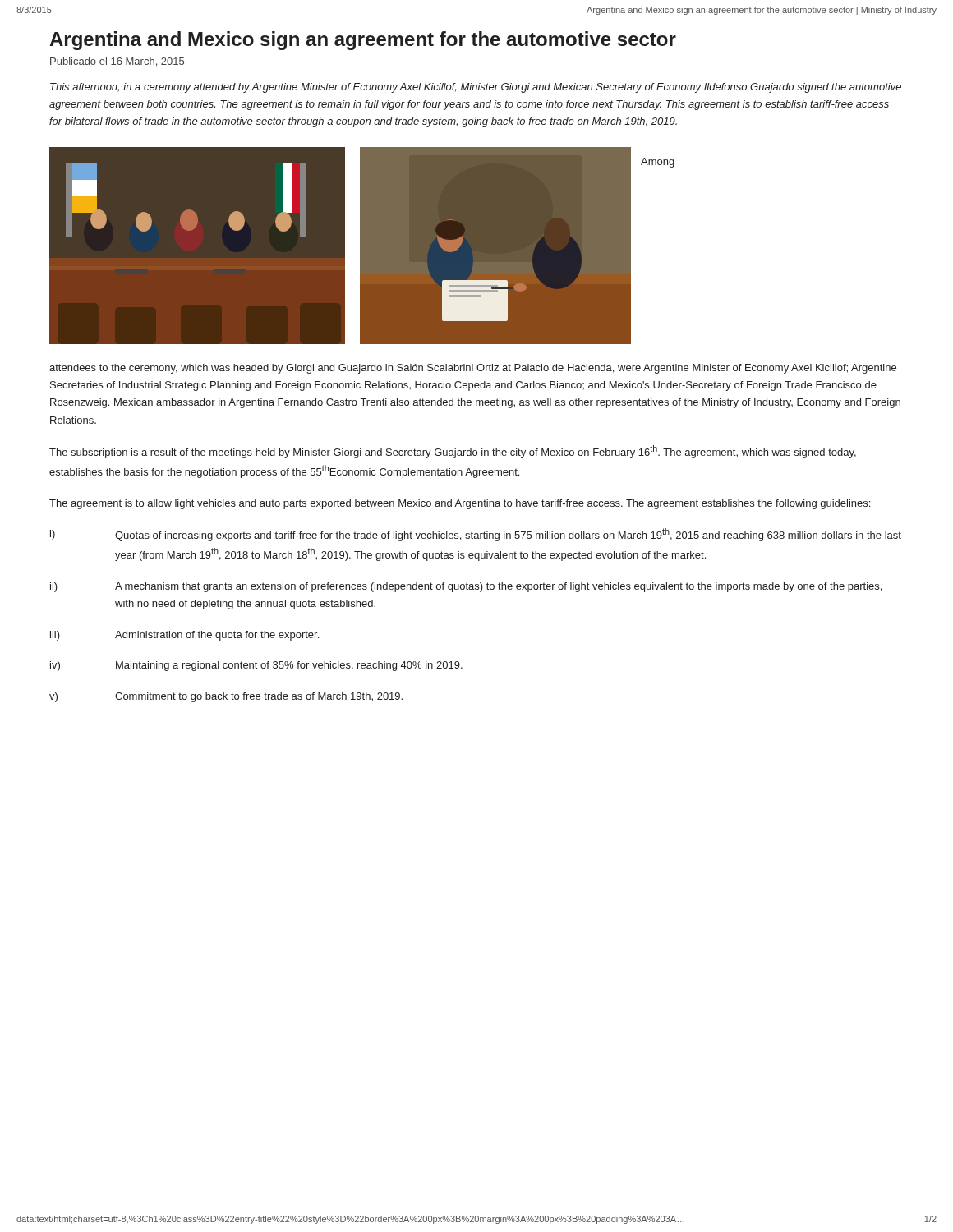Locate the list item containing "ii) A mechanism that grants an"
The image size is (953, 1232).
tap(476, 595)
